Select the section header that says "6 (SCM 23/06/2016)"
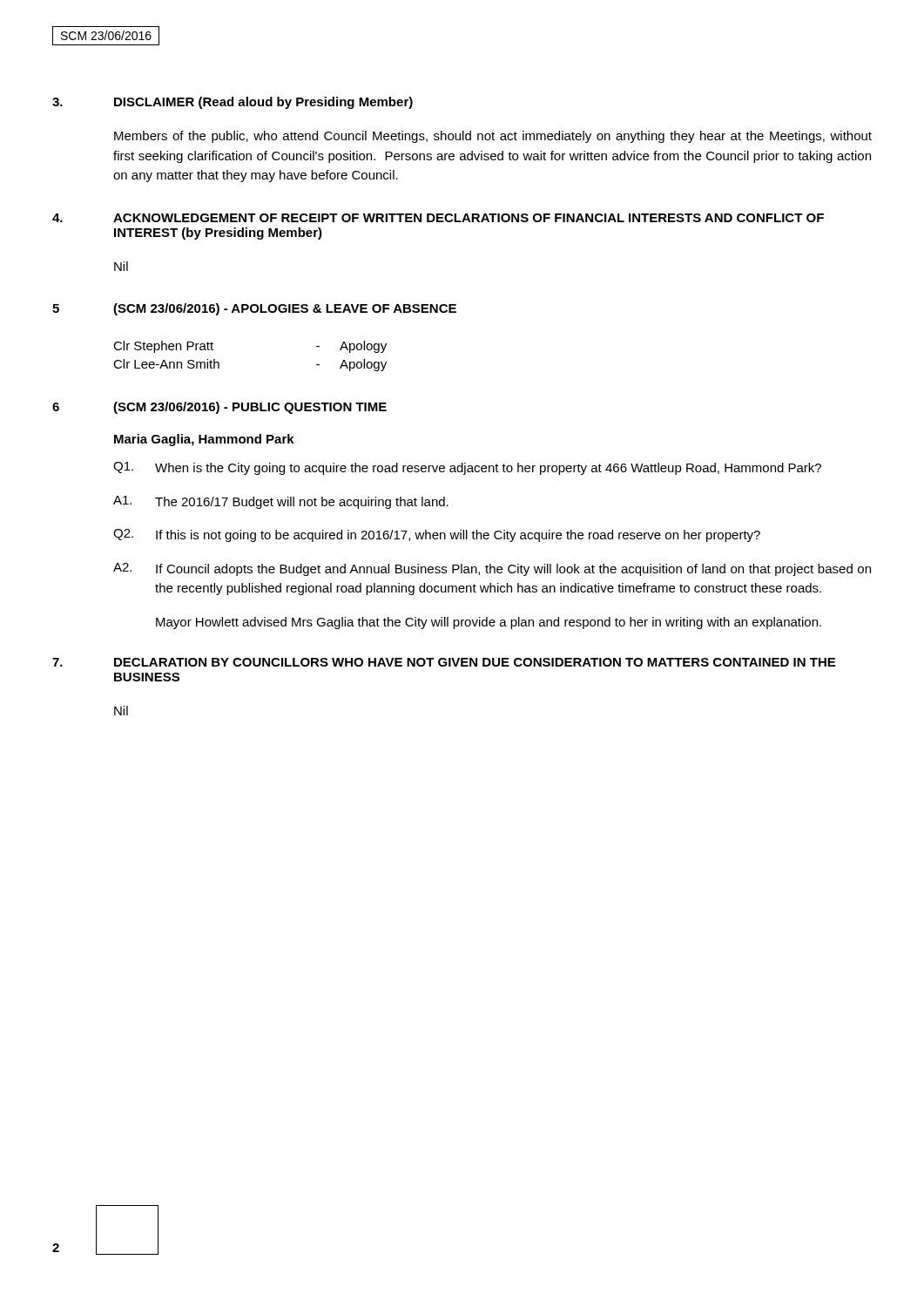924x1307 pixels. click(x=219, y=408)
